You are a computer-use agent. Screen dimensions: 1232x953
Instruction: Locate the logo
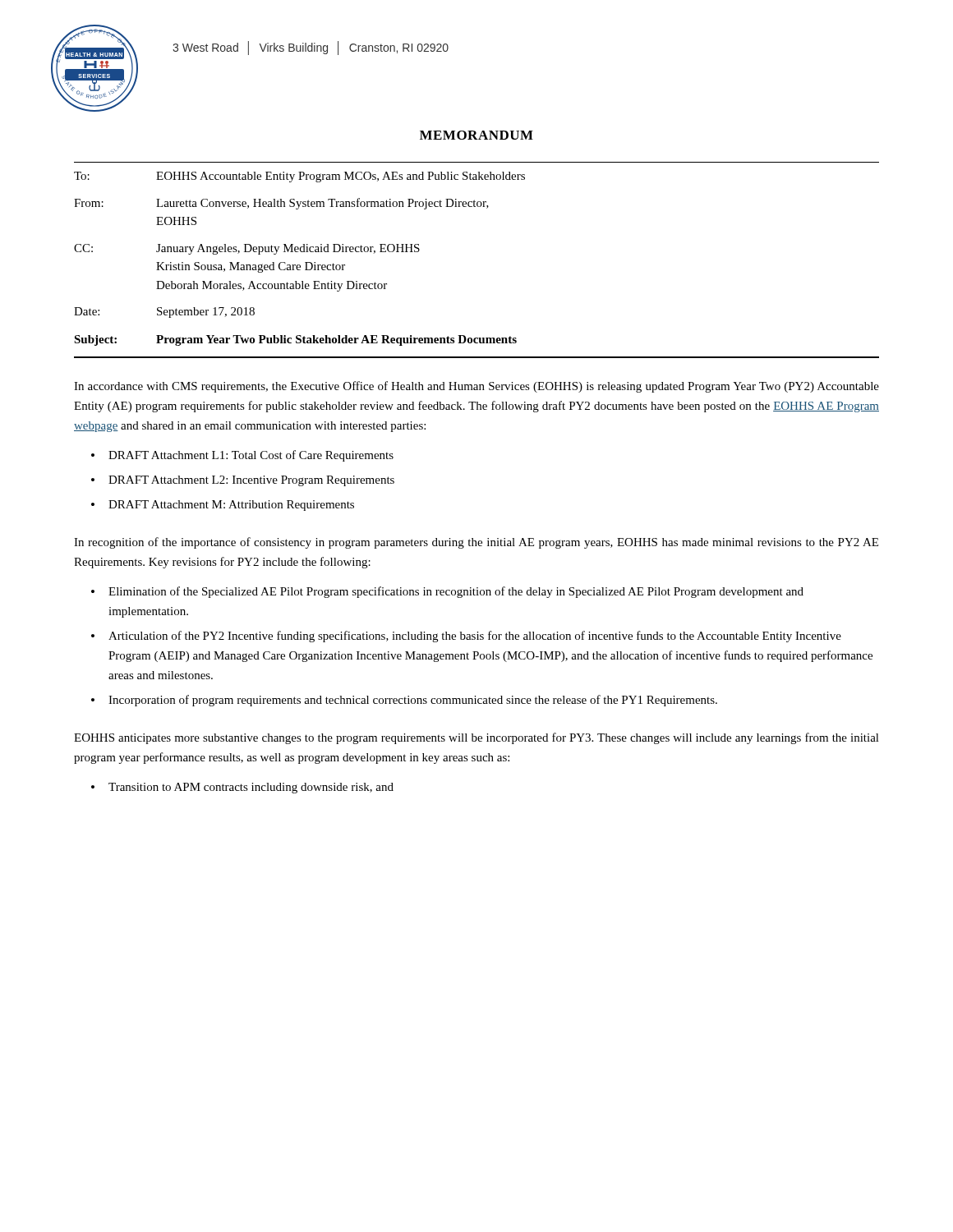coord(99,70)
